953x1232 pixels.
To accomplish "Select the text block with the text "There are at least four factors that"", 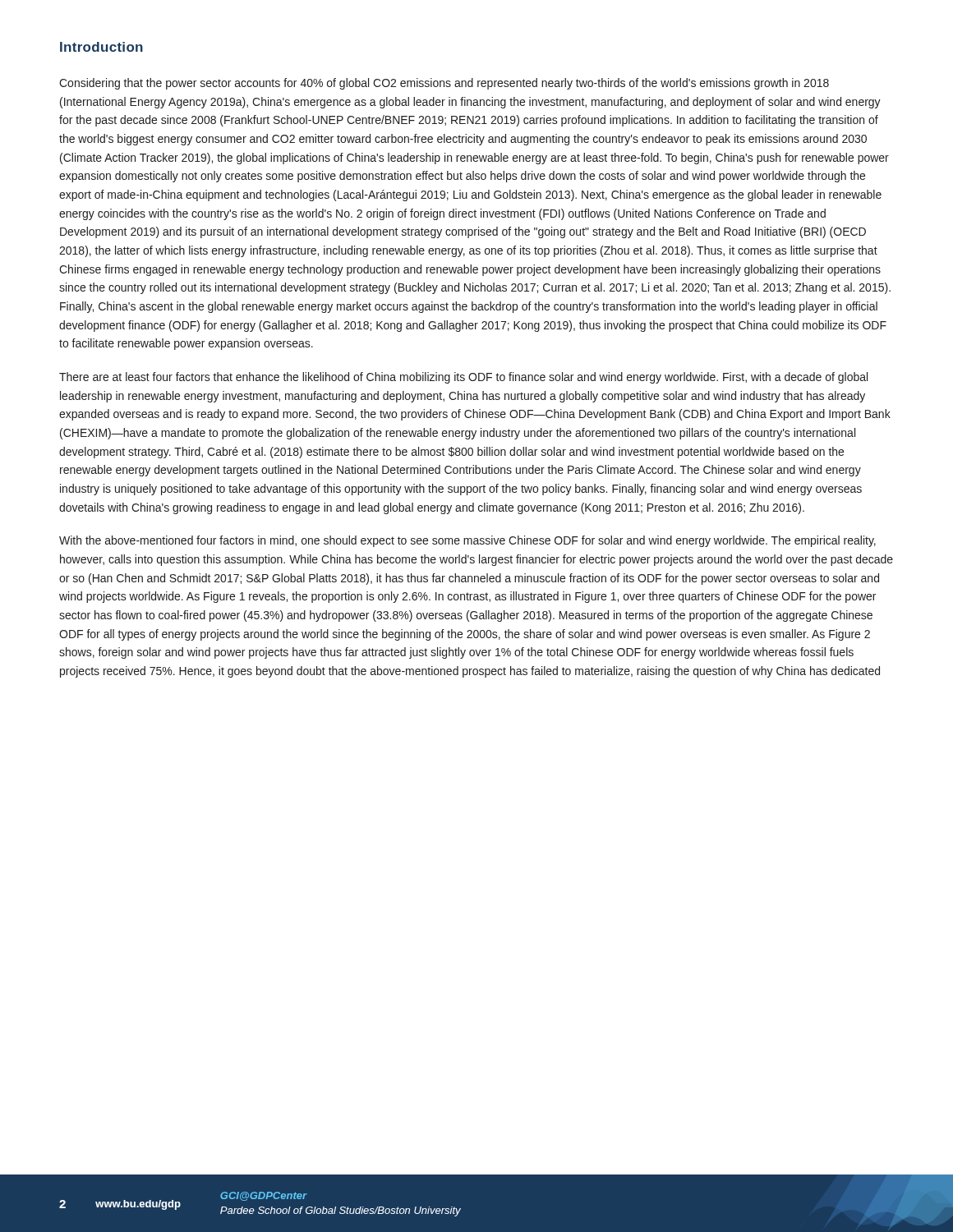I will coord(476,442).
